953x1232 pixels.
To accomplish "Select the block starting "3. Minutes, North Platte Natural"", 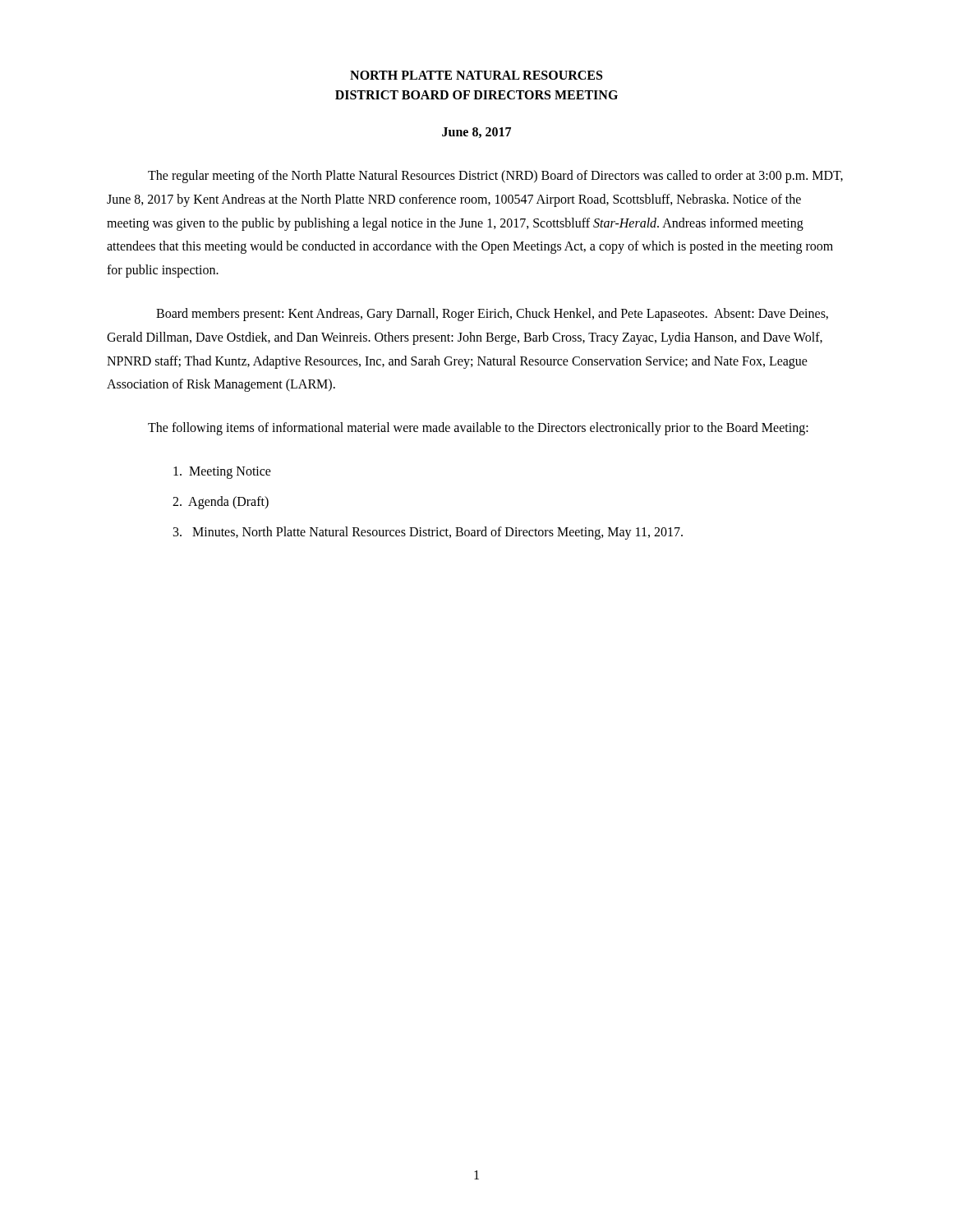I will pos(428,531).
